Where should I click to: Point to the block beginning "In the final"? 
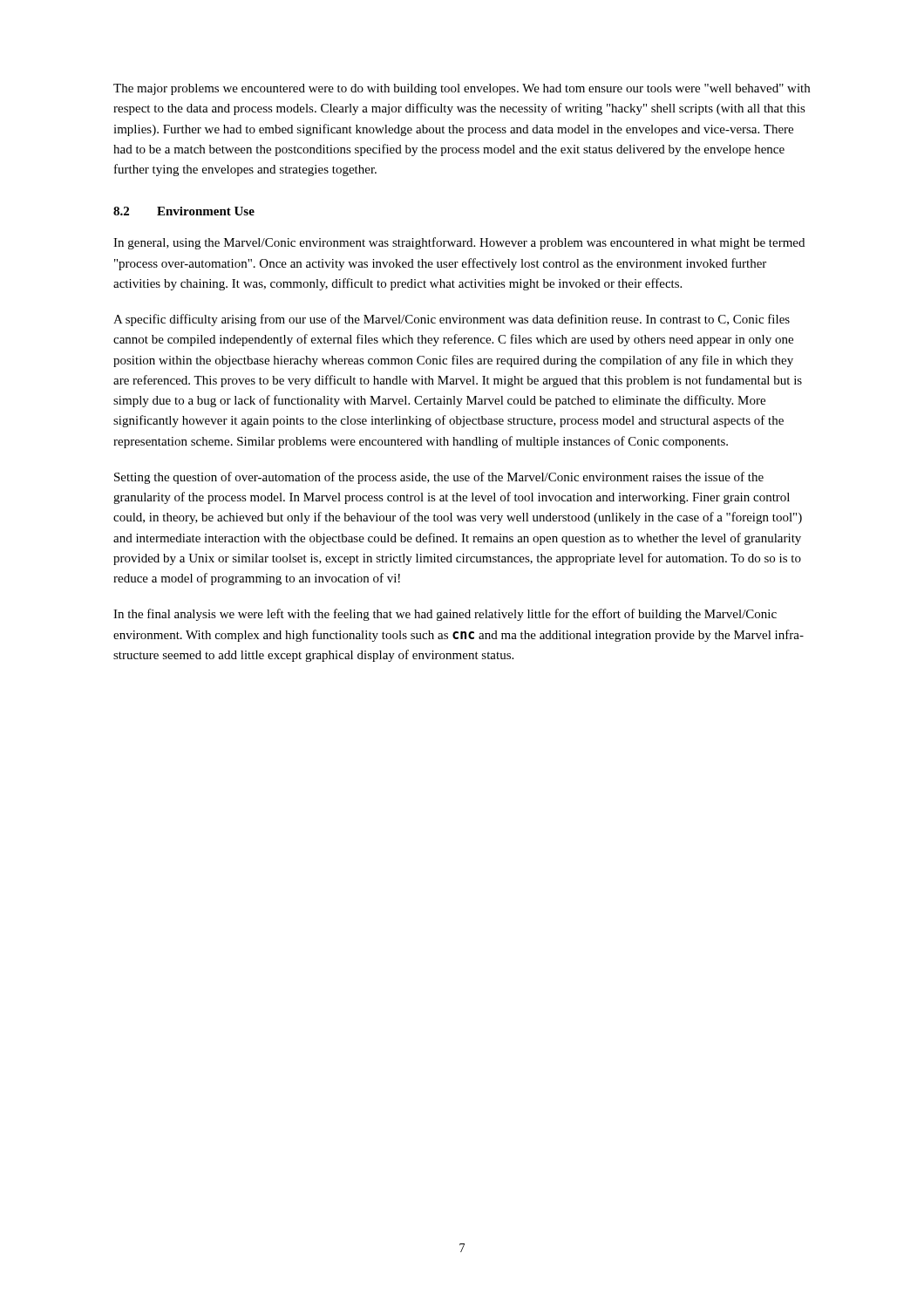click(x=458, y=634)
